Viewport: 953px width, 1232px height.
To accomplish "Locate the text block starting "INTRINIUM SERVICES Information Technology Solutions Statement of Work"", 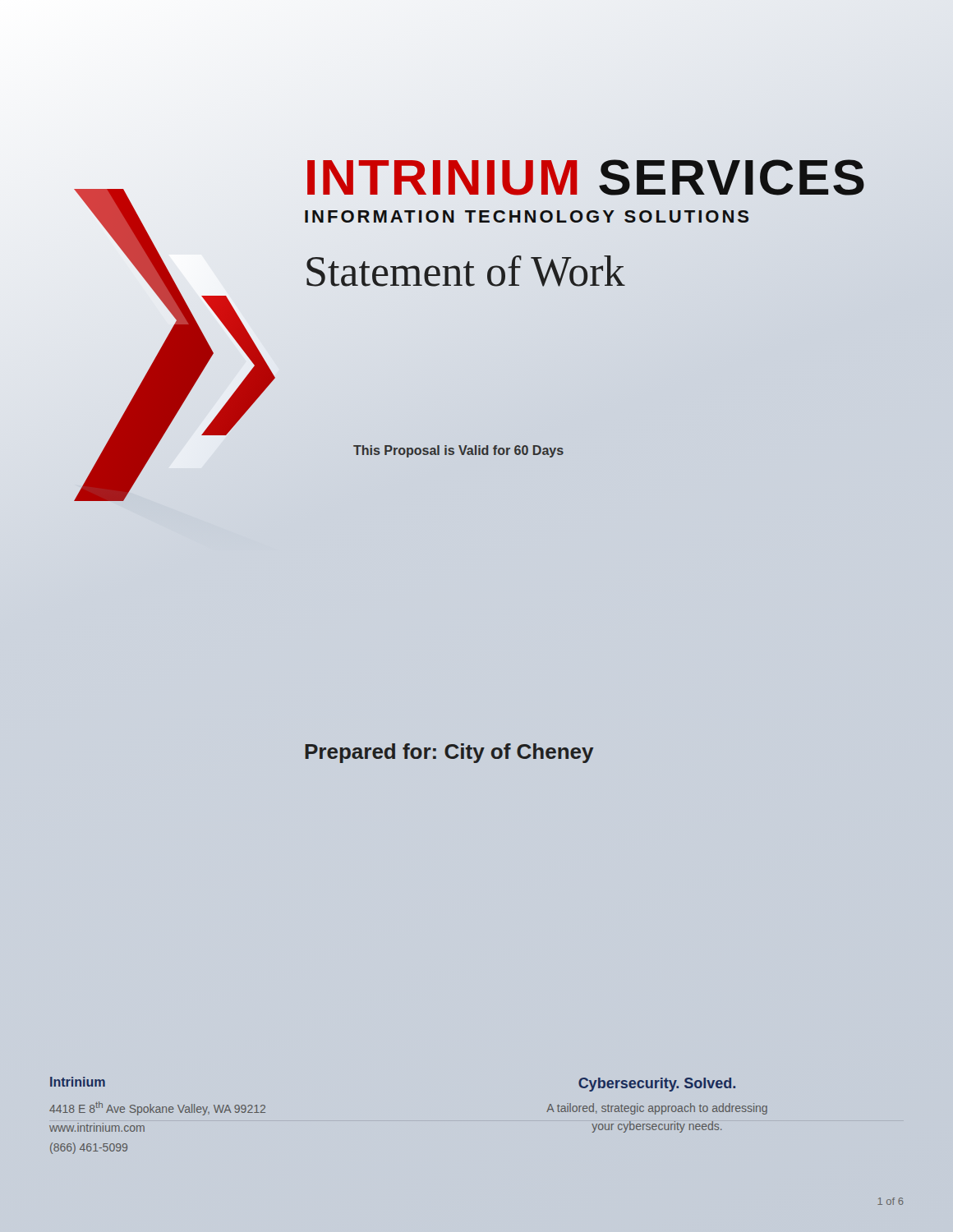I will (x=604, y=224).
